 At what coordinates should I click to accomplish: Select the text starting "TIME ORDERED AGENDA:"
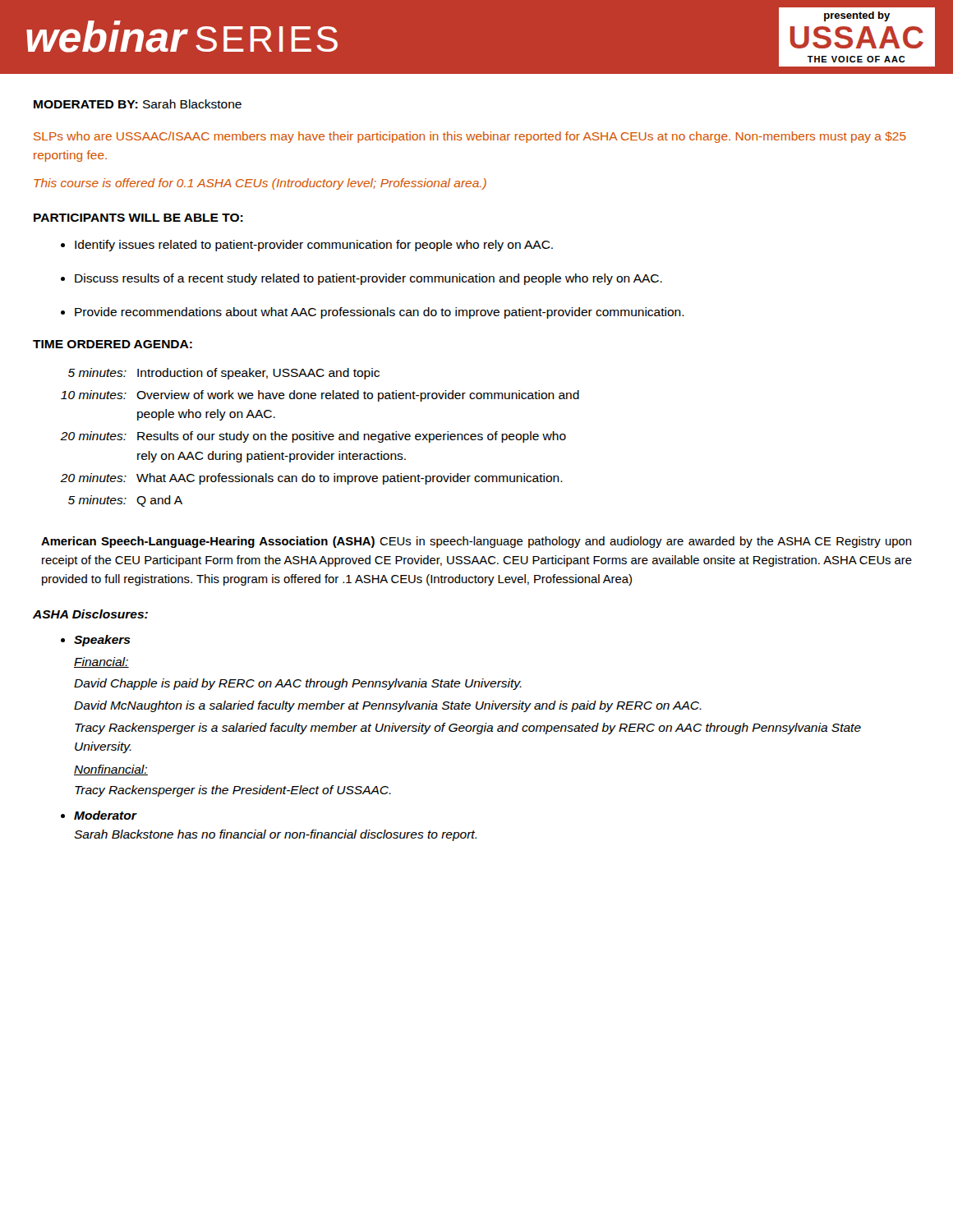113,343
